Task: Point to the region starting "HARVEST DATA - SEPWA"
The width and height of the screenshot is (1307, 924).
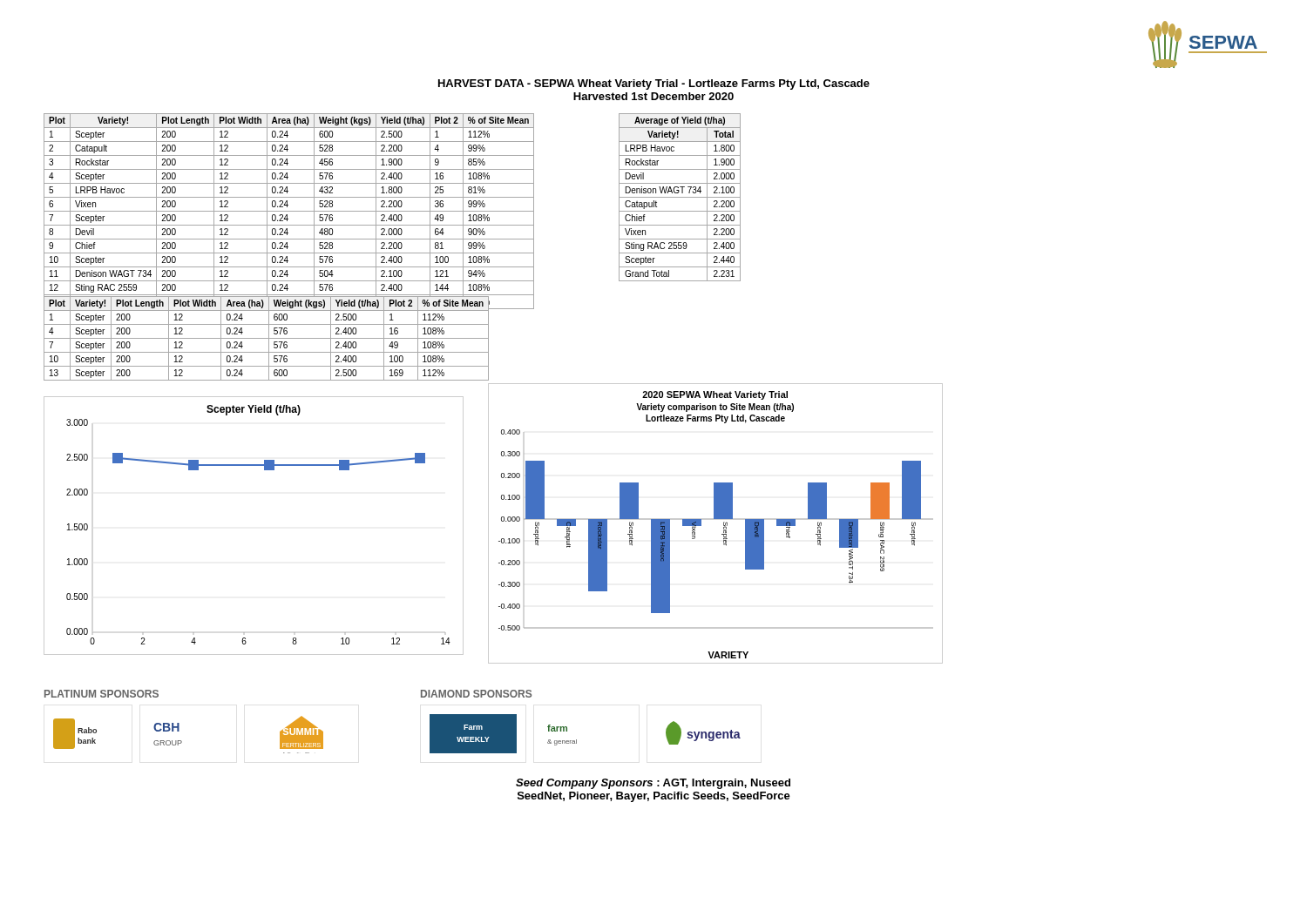Action: click(x=654, y=90)
